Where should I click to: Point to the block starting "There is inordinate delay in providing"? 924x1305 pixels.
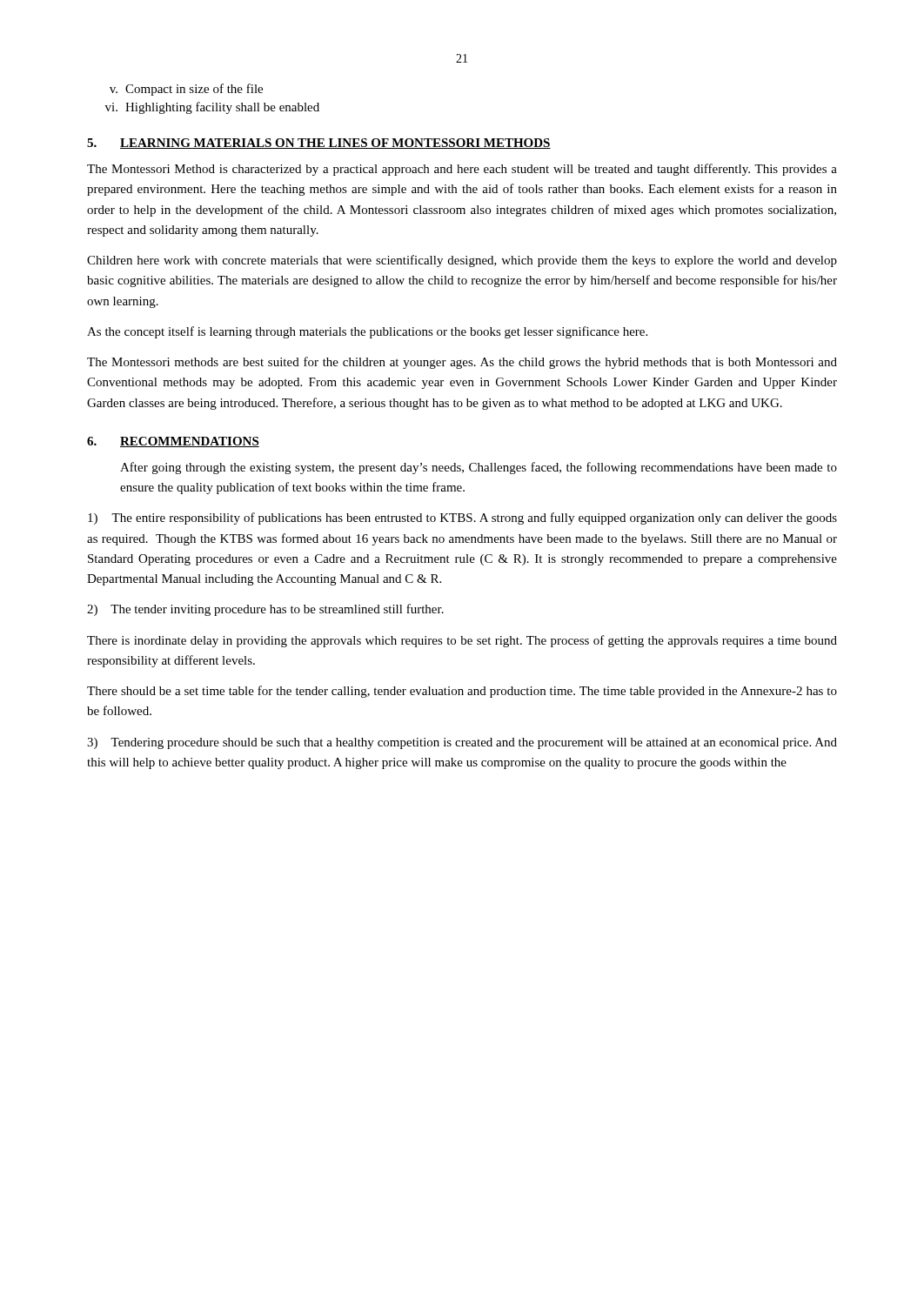click(462, 650)
